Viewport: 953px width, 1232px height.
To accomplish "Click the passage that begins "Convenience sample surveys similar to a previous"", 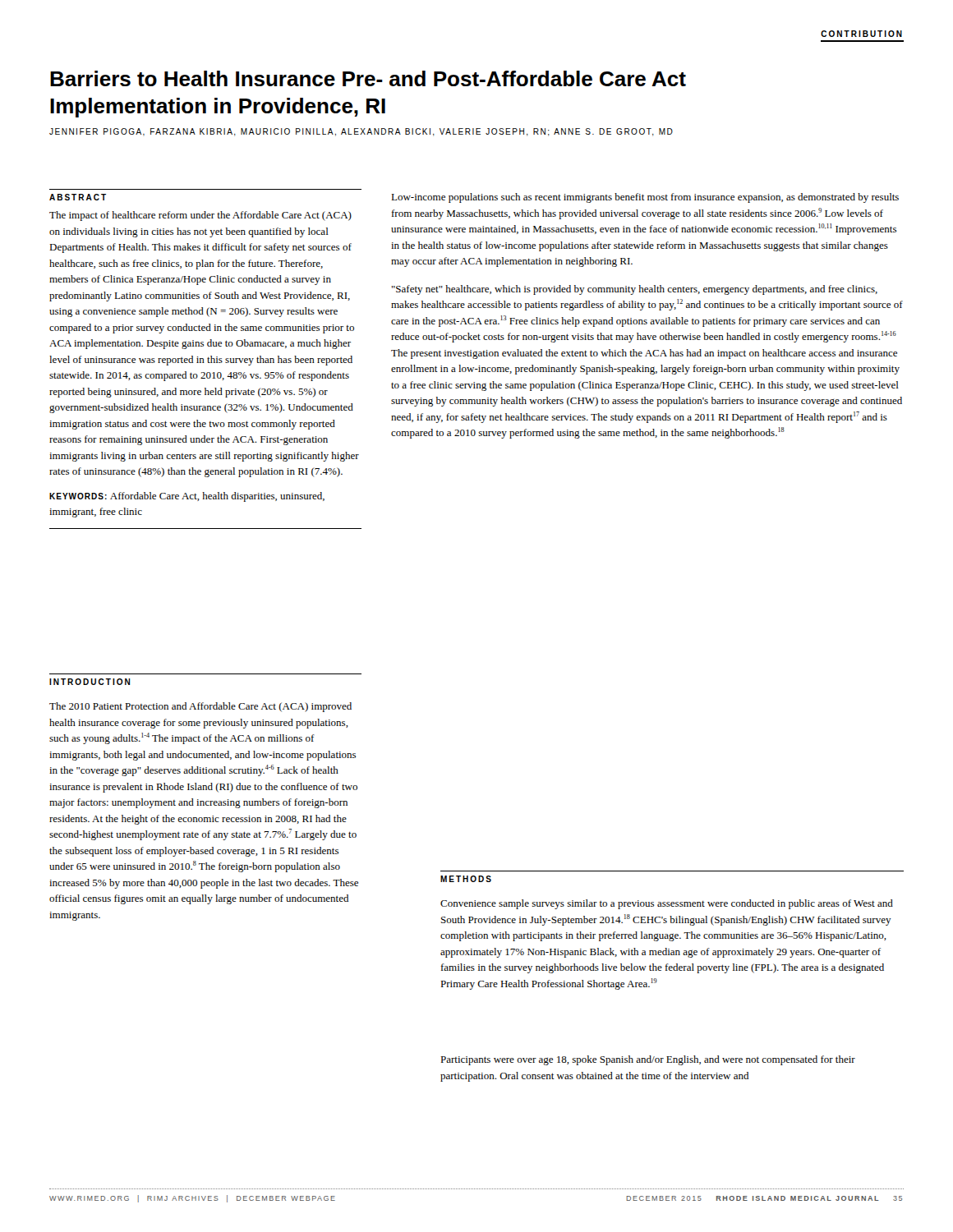I will coord(667,943).
